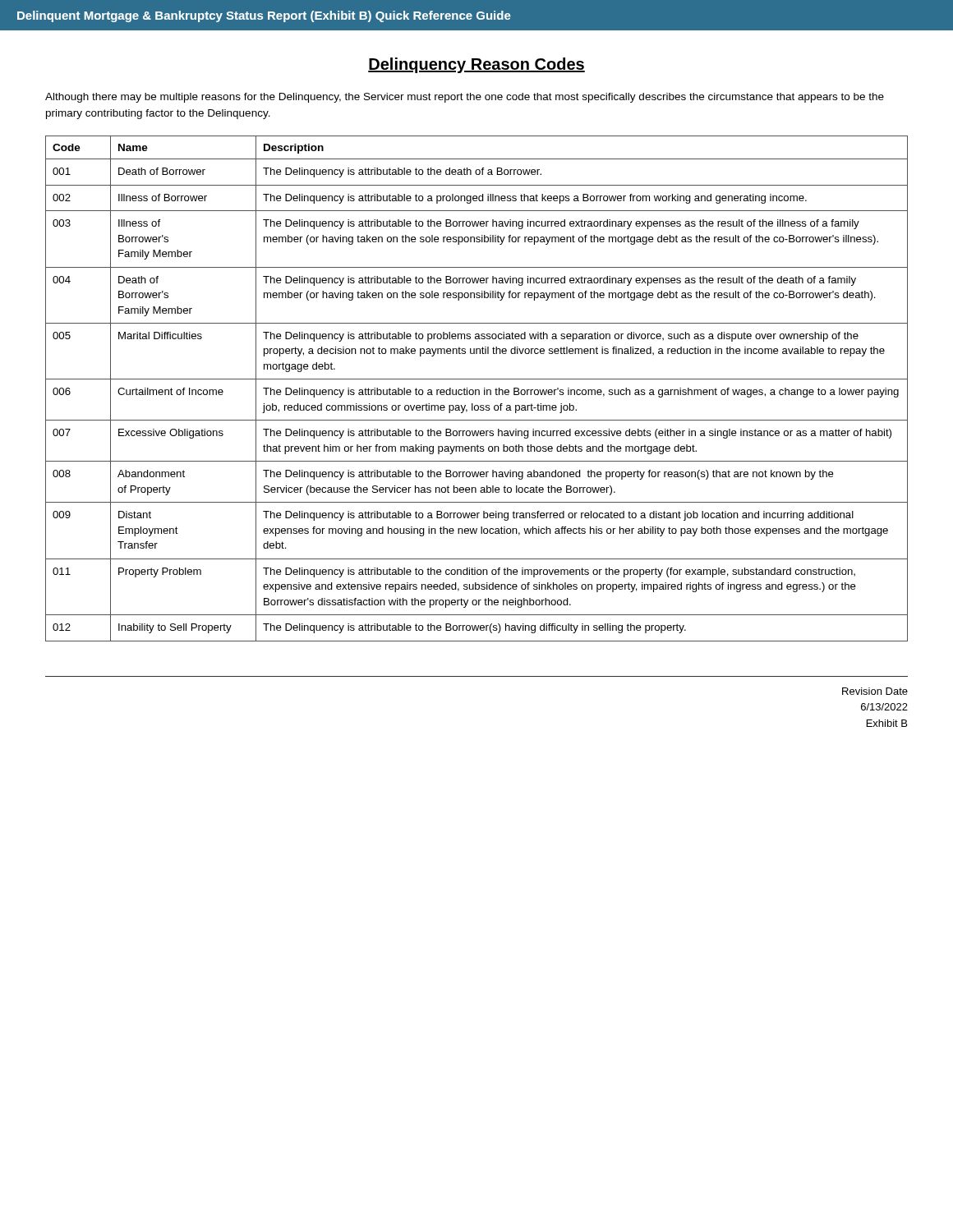Click where it says "Delinquency Reason Codes"
Viewport: 953px width, 1232px height.
[476, 64]
